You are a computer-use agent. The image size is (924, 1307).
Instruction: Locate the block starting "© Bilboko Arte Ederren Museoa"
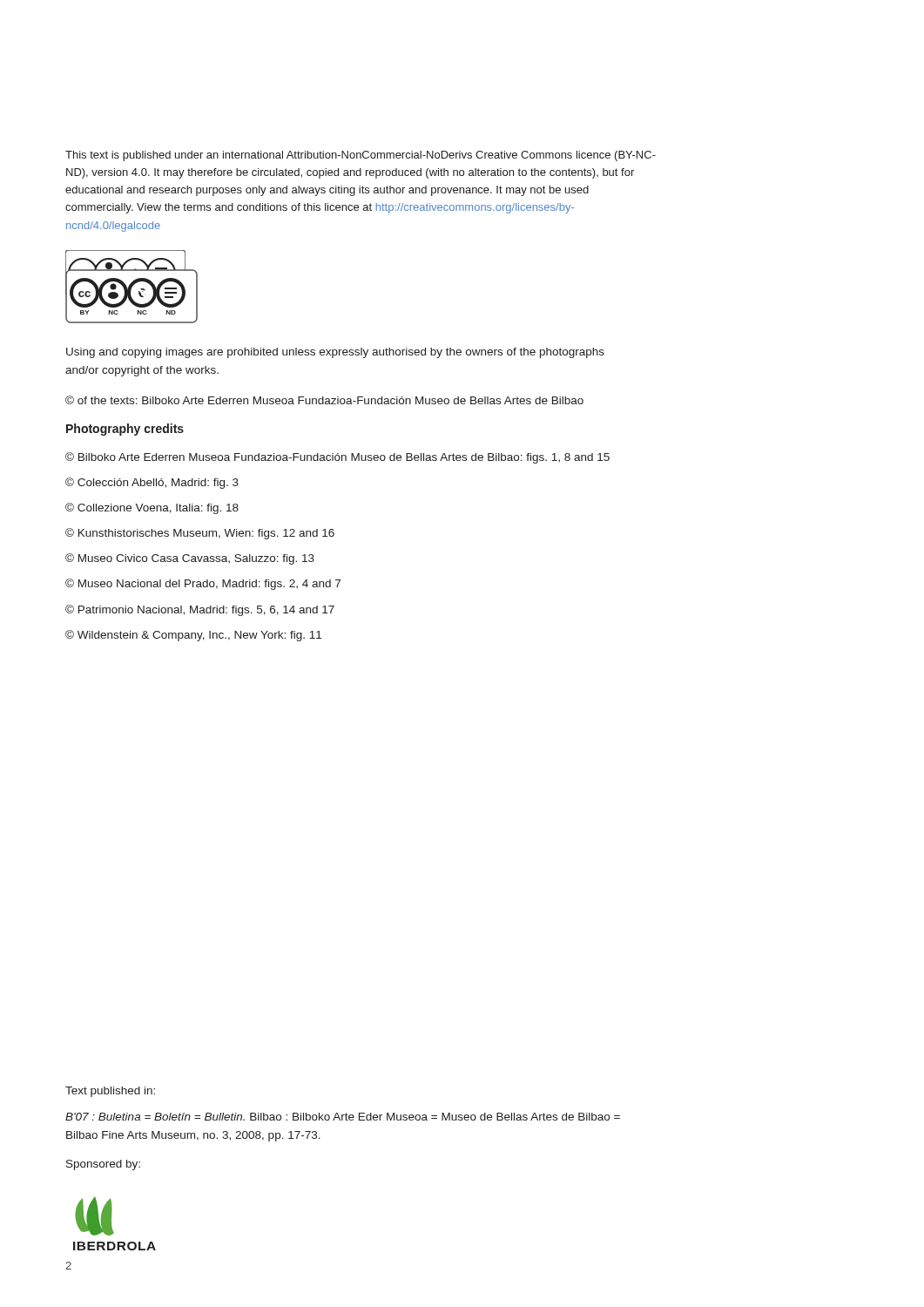click(x=361, y=457)
